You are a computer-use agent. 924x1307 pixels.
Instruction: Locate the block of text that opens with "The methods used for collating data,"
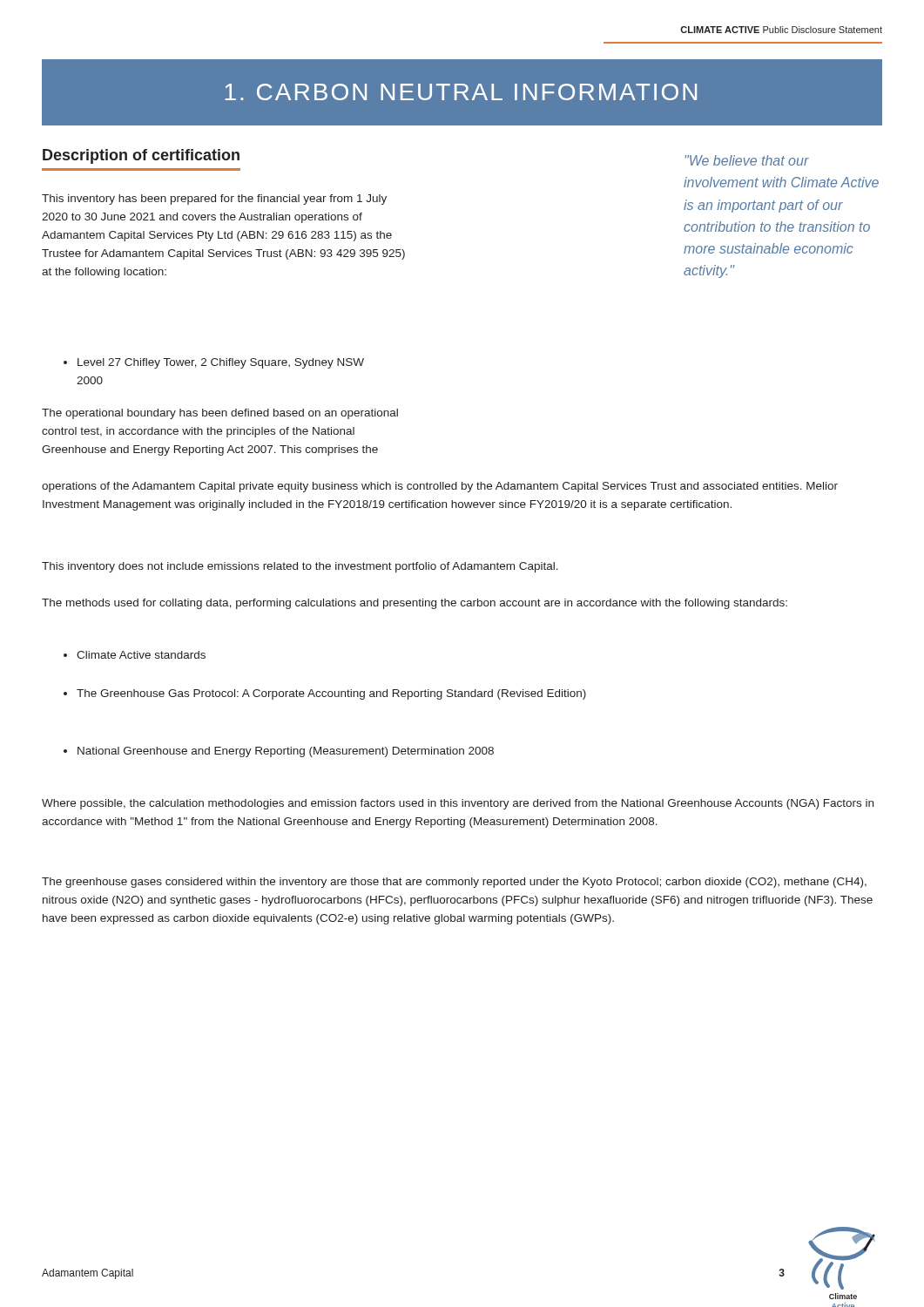pos(415,603)
